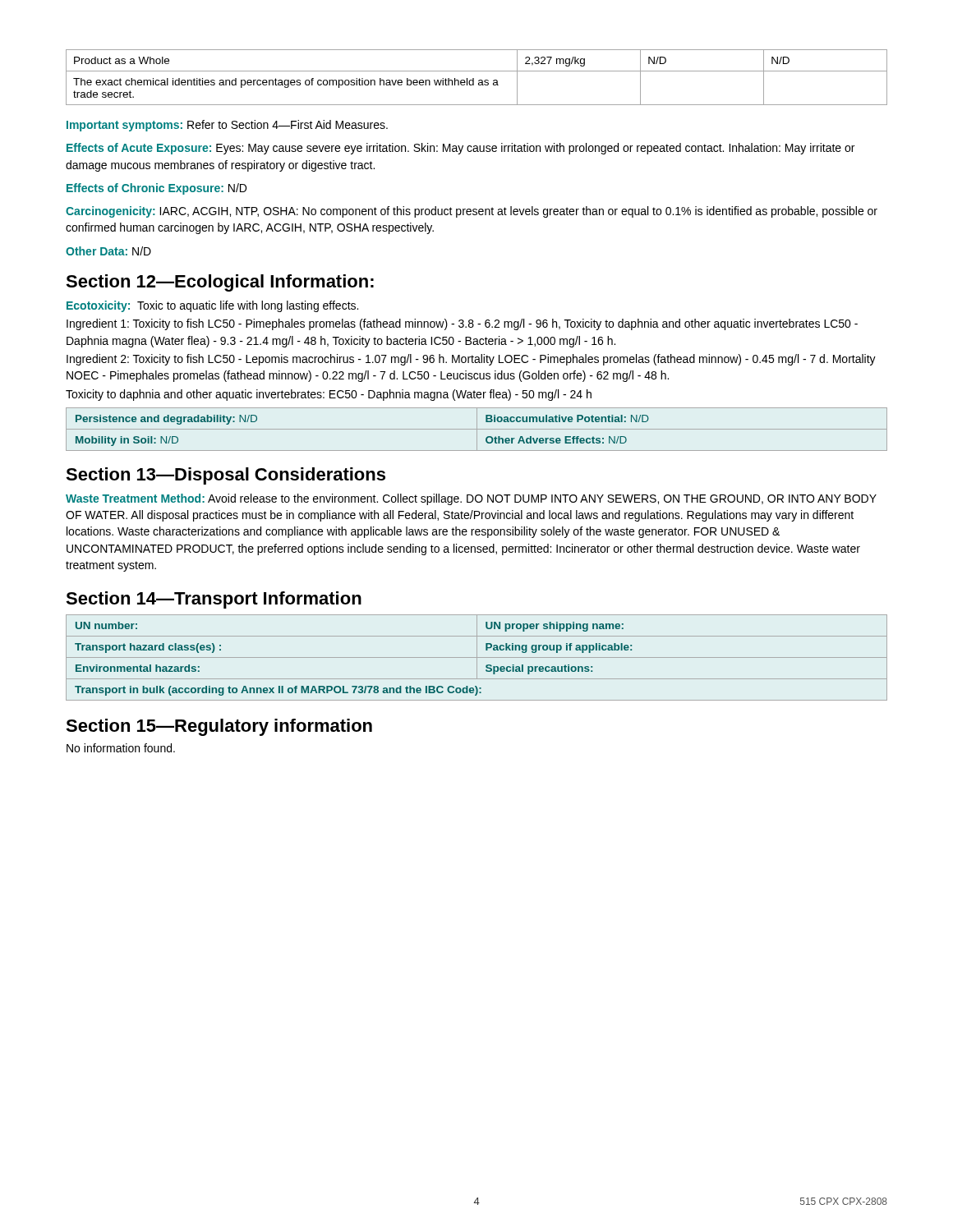Find the text block that says "Effects of Acute Exposure: Eyes: May cause severe"
The width and height of the screenshot is (953, 1232).
476,157
